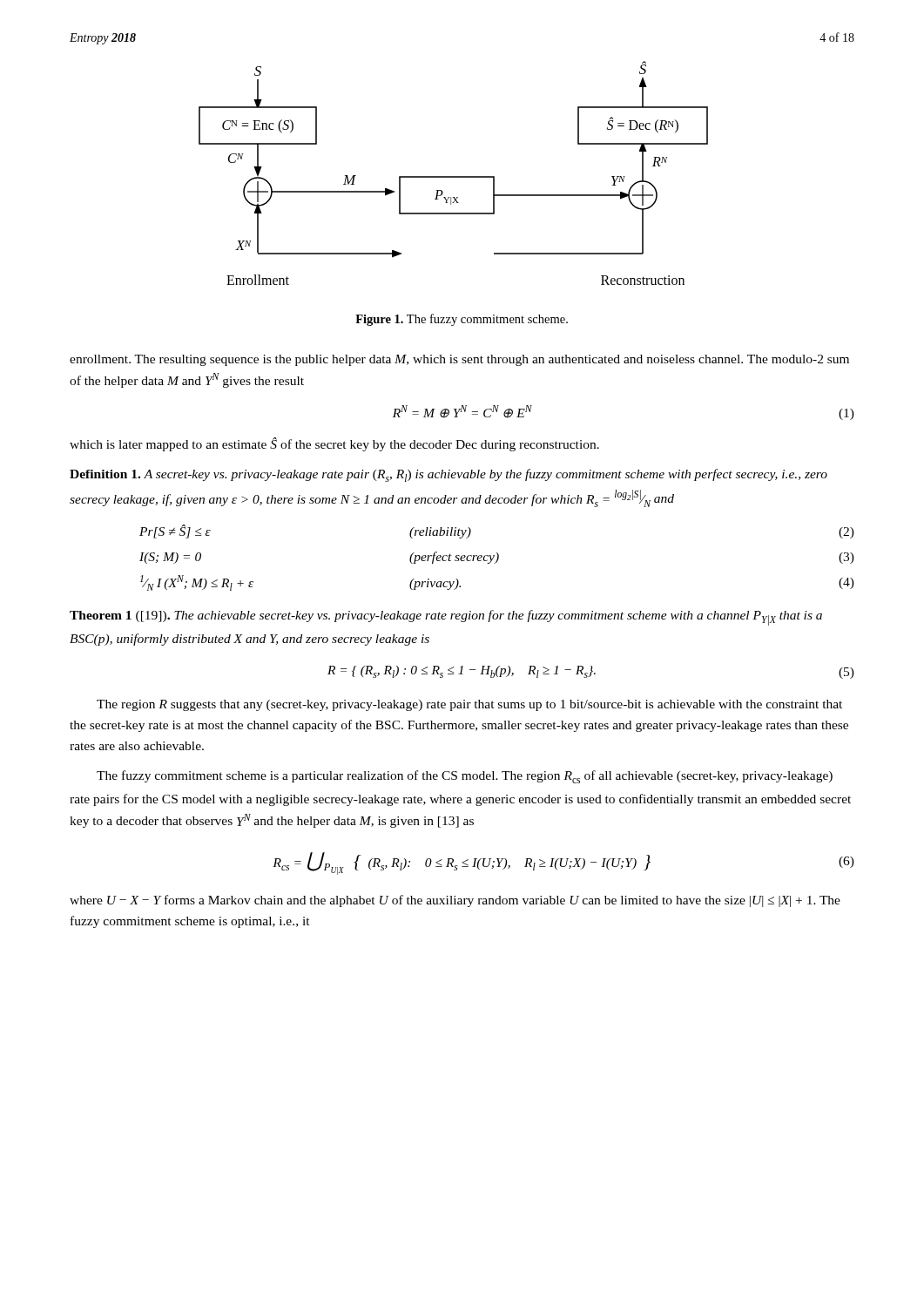Find the block on this page that starts "Definition 1. A"
This screenshot has width=924, height=1307.
pyautogui.click(x=449, y=488)
